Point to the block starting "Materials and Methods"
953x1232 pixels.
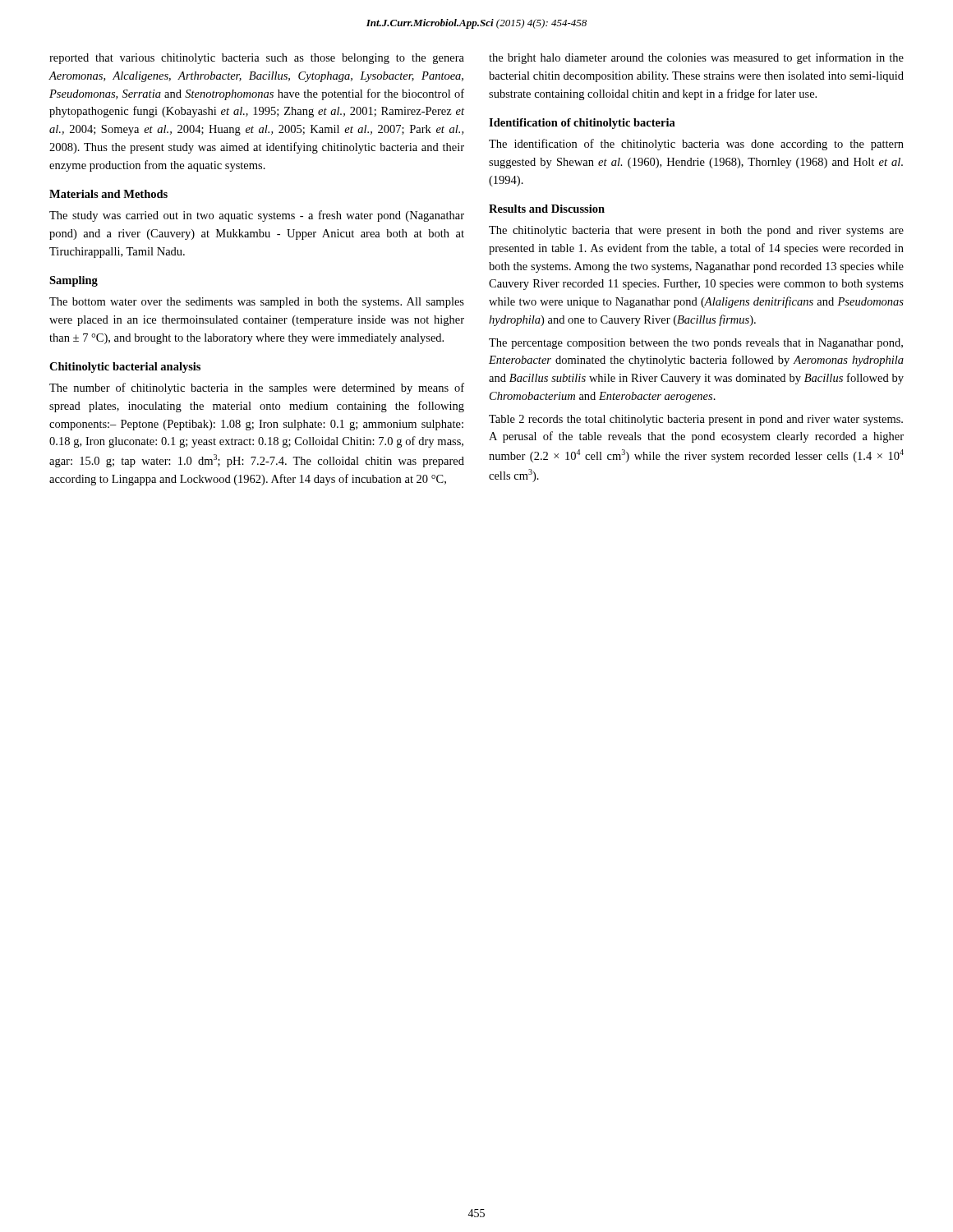[x=108, y=194]
